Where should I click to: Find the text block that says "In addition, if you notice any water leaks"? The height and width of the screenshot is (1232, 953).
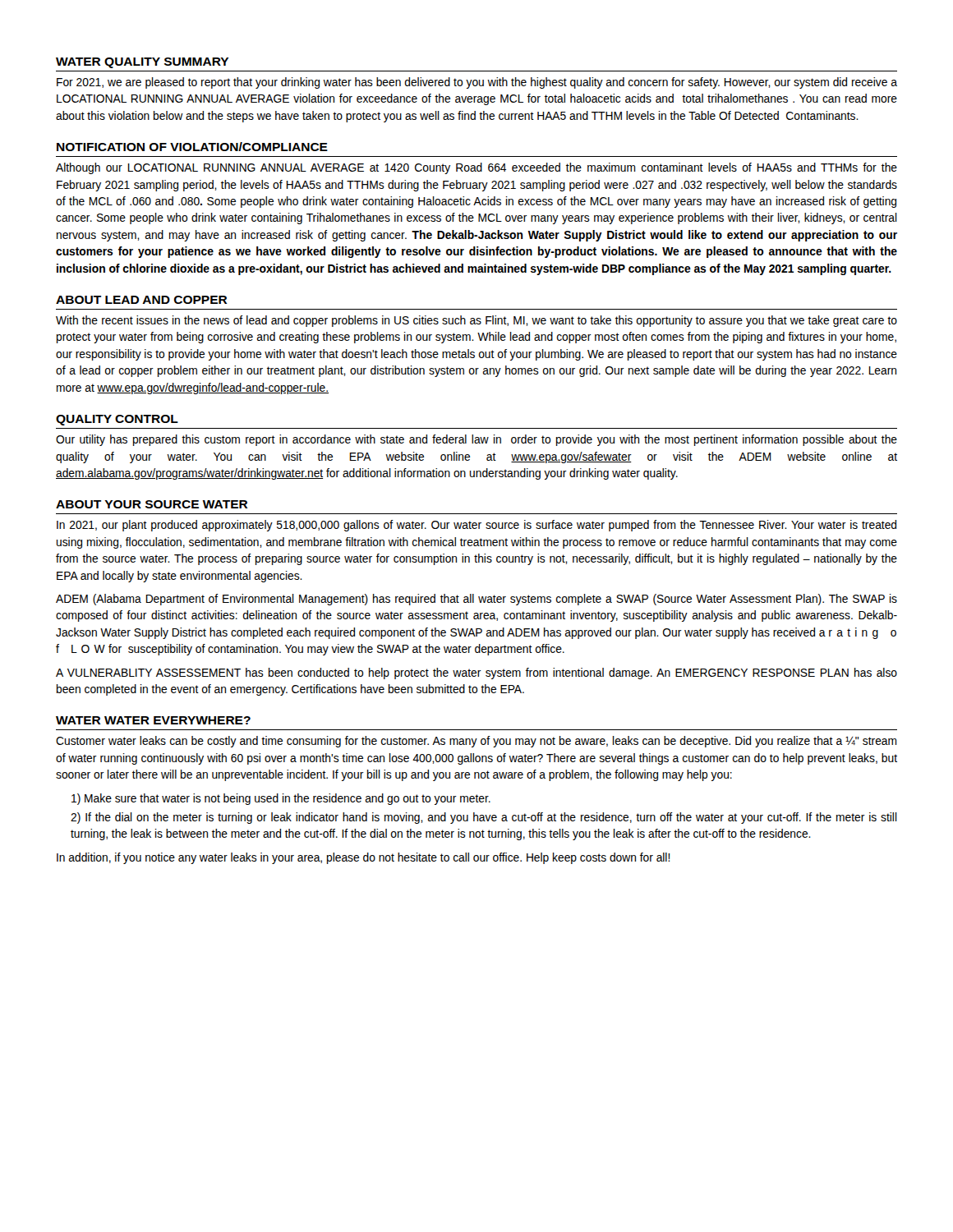(476, 858)
